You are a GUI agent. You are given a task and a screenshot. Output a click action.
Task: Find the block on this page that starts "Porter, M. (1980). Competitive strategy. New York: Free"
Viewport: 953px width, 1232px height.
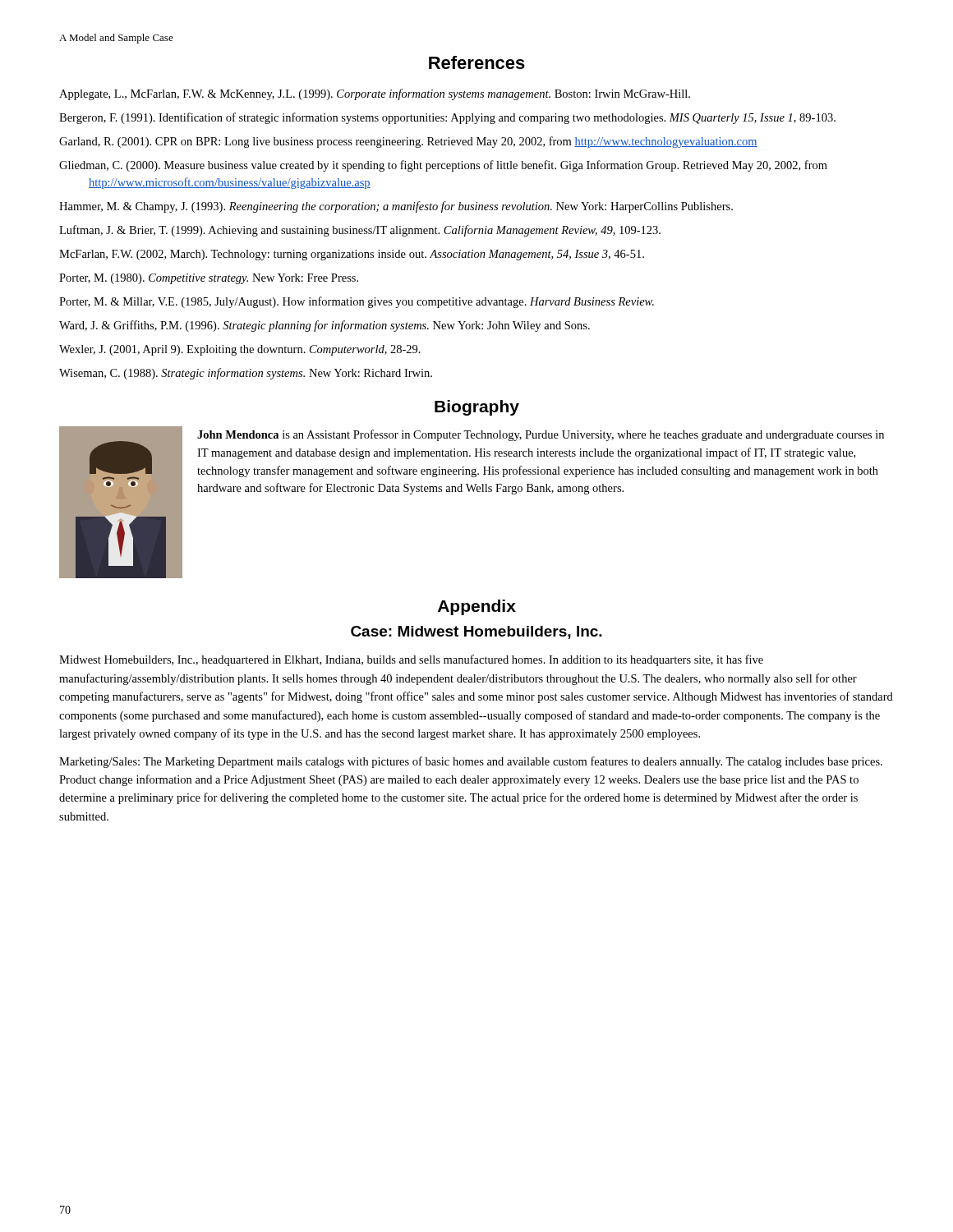tap(209, 278)
